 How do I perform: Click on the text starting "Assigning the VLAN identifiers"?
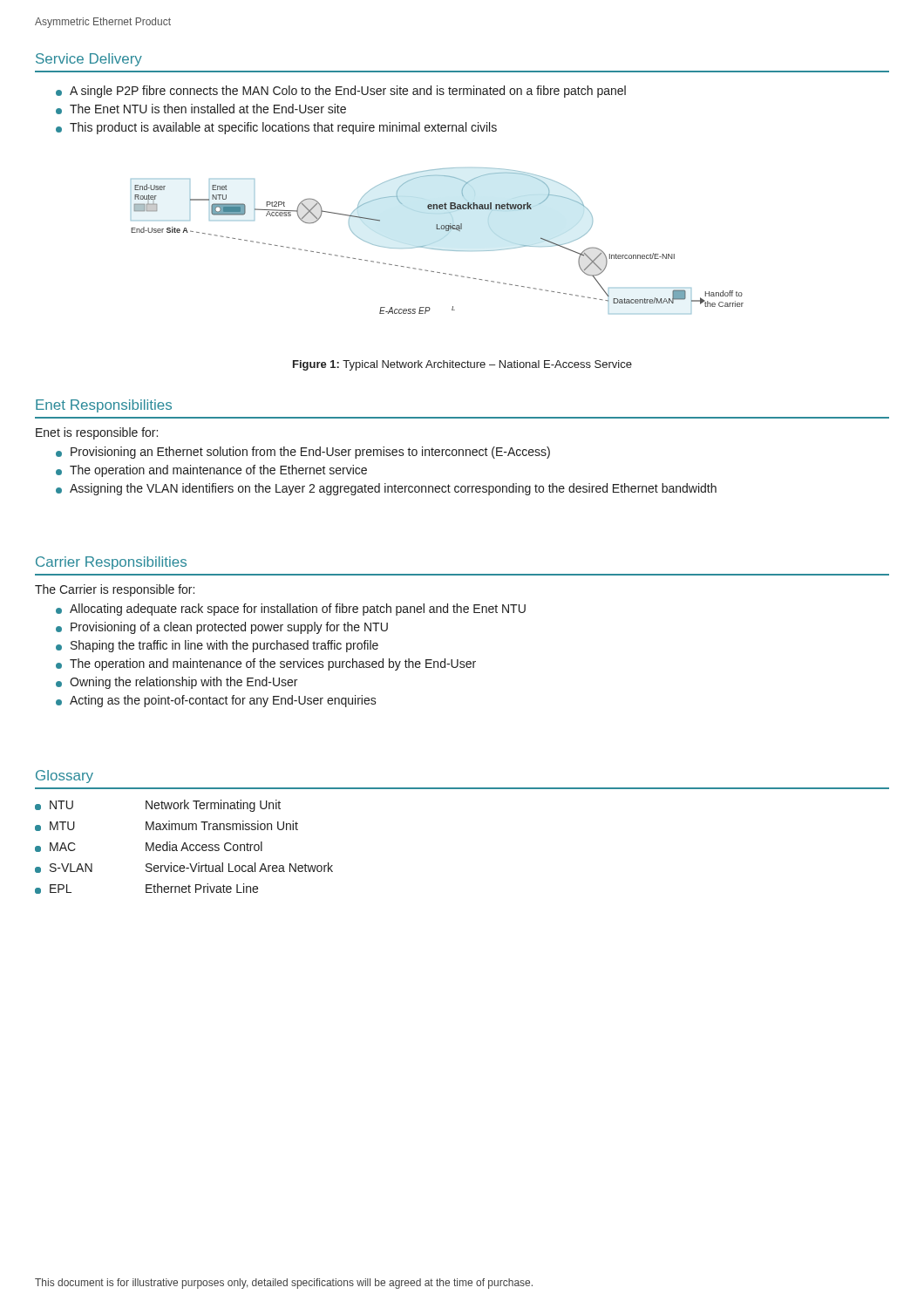tap(393, 488)
